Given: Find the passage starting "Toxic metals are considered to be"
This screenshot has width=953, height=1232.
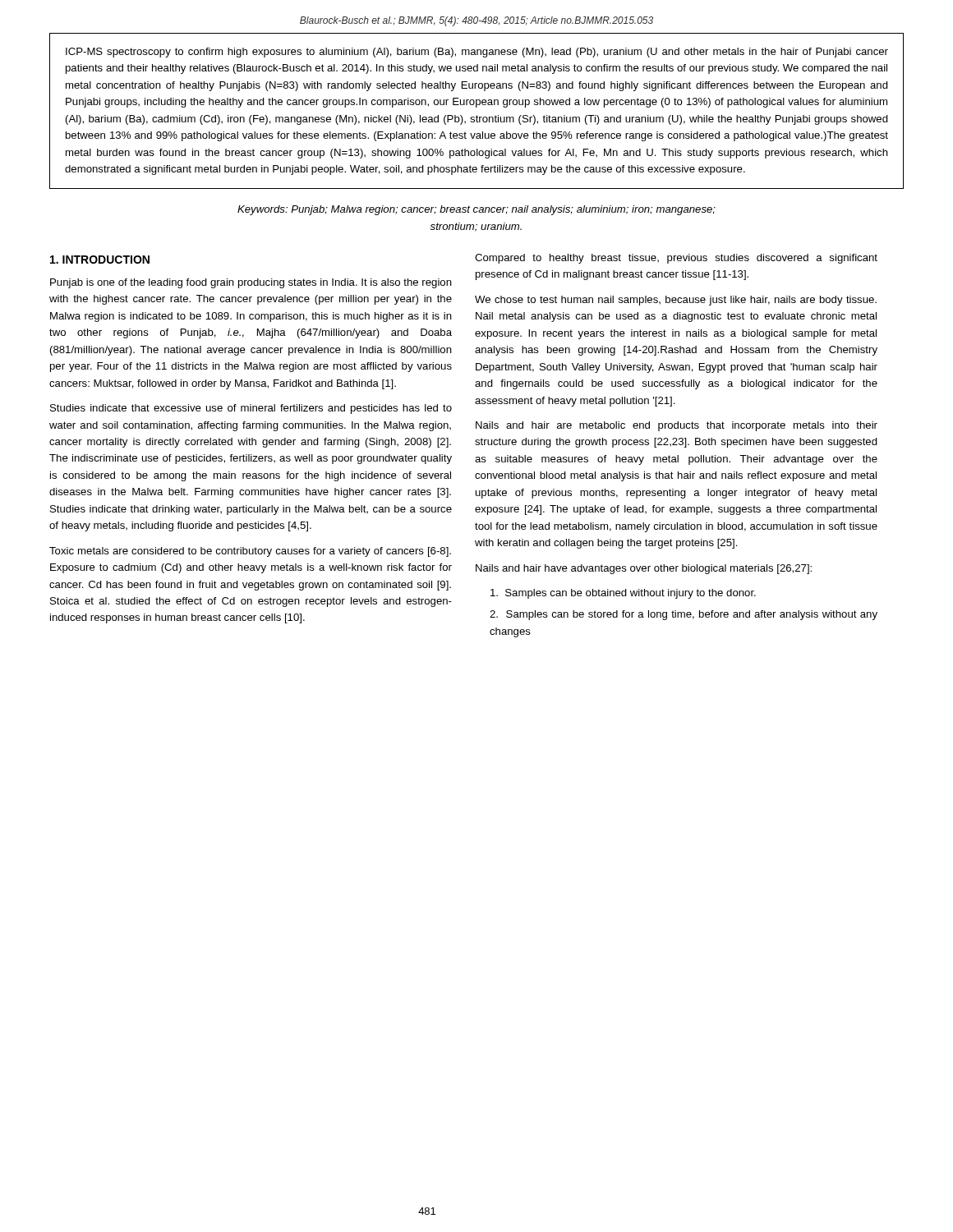Looking at the screenshot, I should point(251,584).
